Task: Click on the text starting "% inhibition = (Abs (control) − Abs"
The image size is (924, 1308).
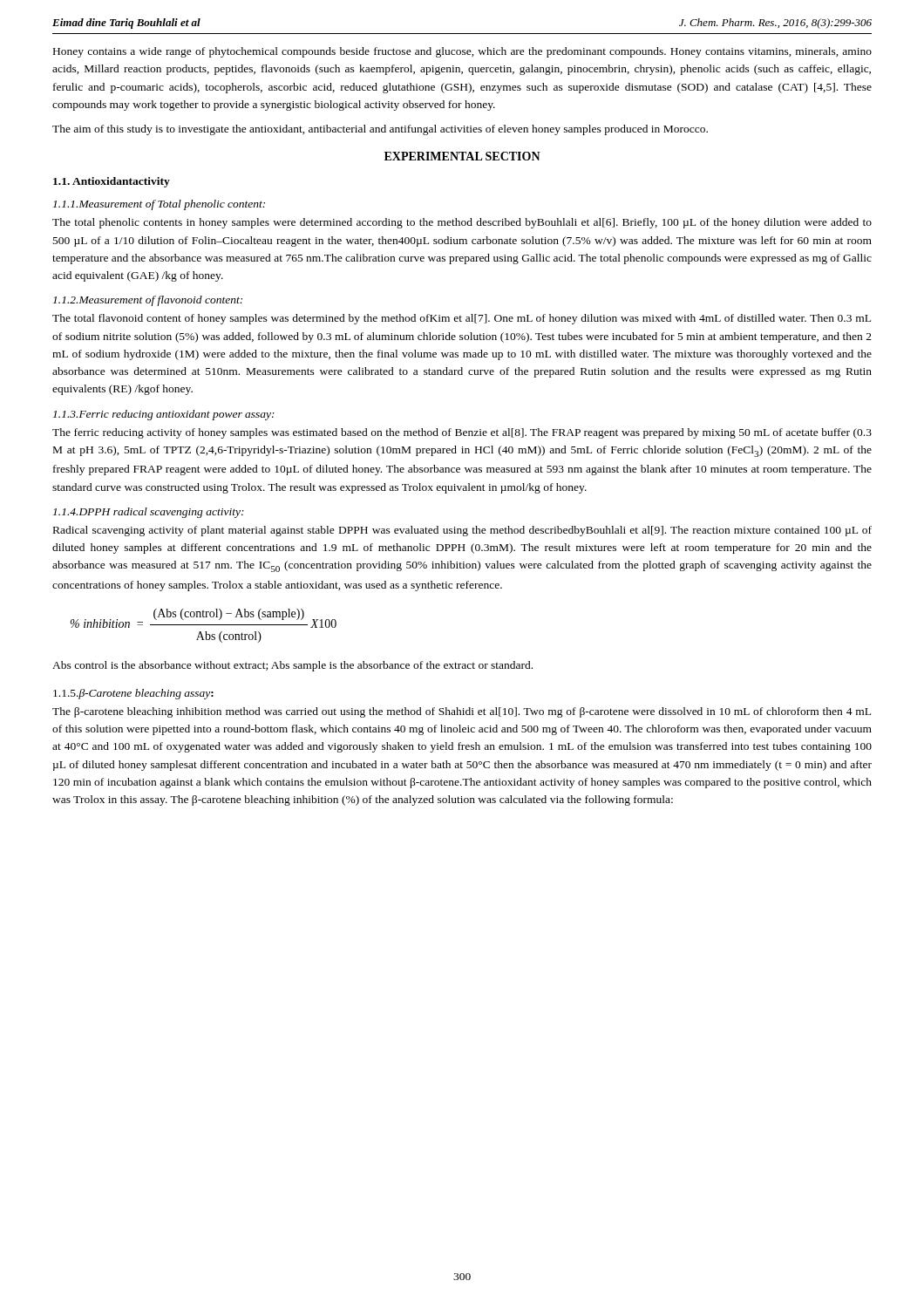Action: click(x=203, y=625)
